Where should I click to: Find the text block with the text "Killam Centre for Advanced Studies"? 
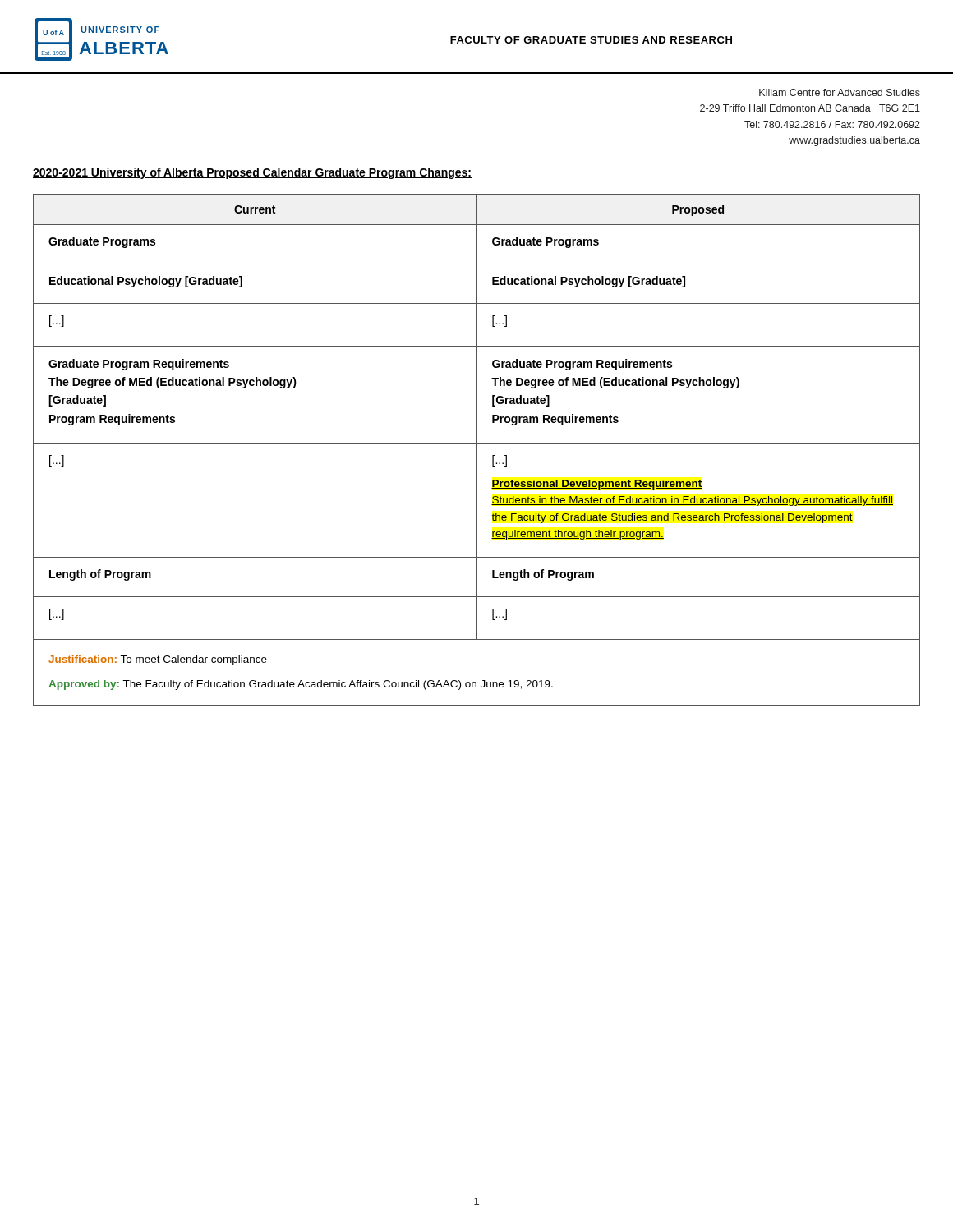pos(810,117)
